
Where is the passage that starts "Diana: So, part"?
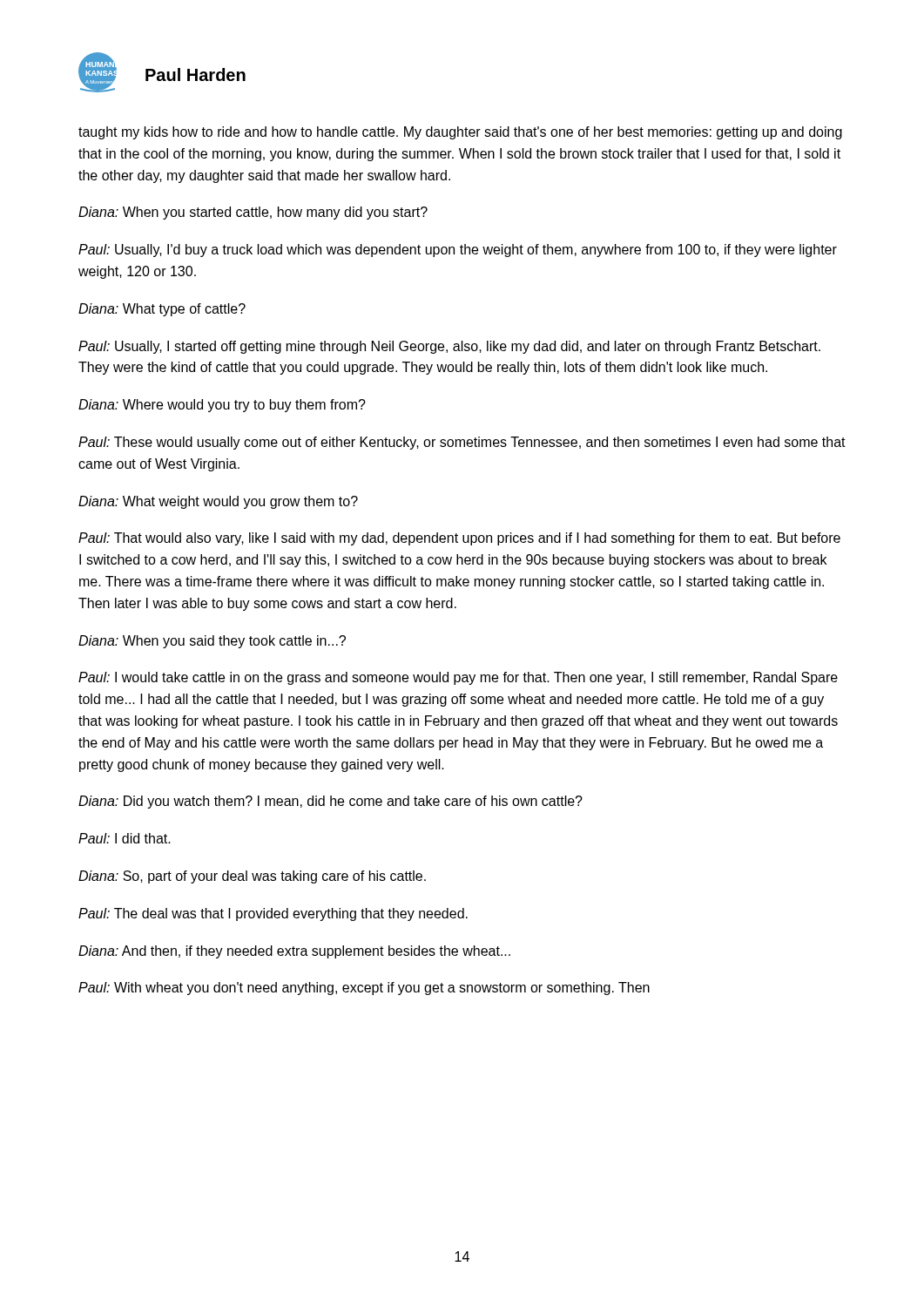[x=253, y=876]
